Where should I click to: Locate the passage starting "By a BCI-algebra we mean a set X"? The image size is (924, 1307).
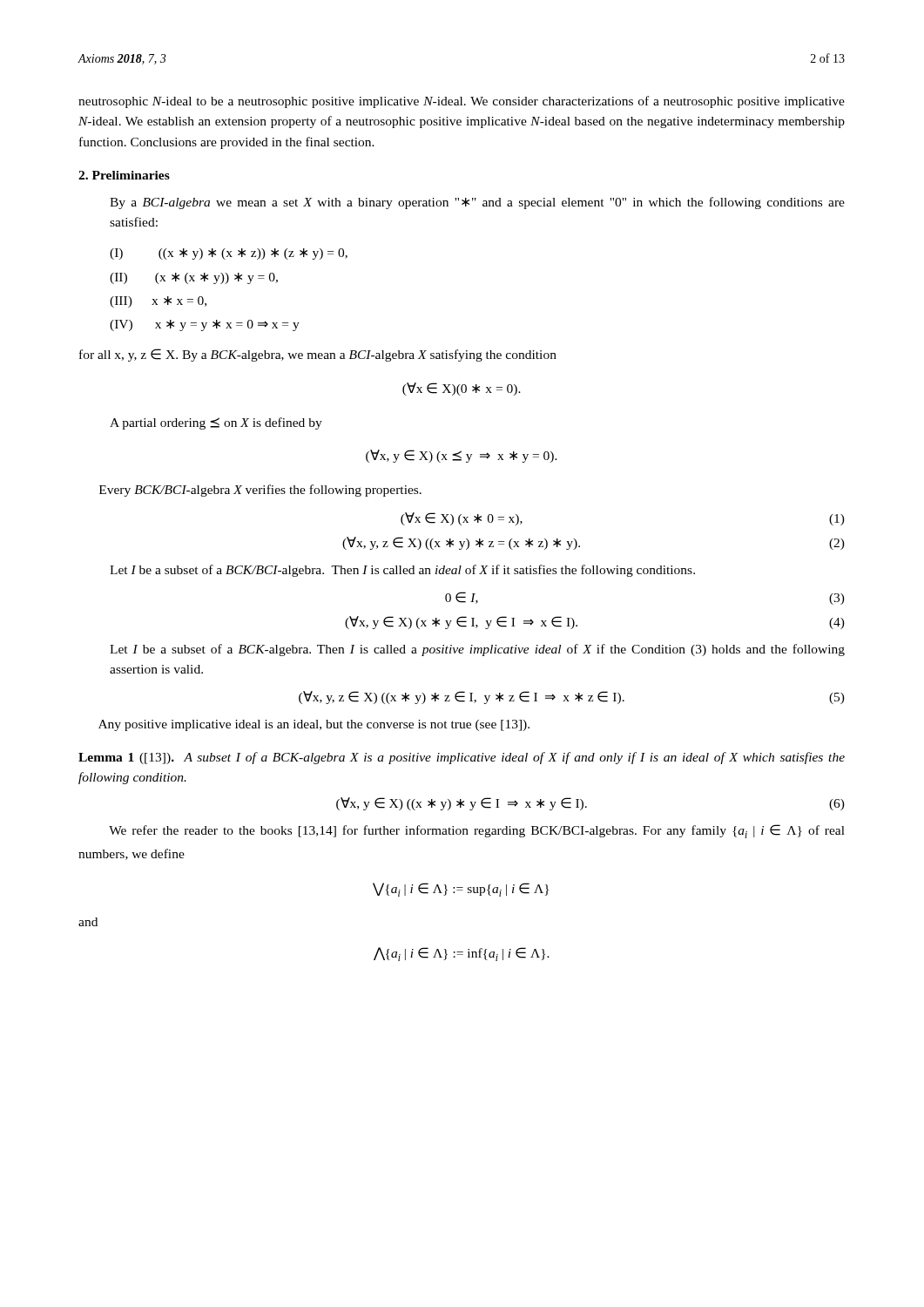click(477, 212)
